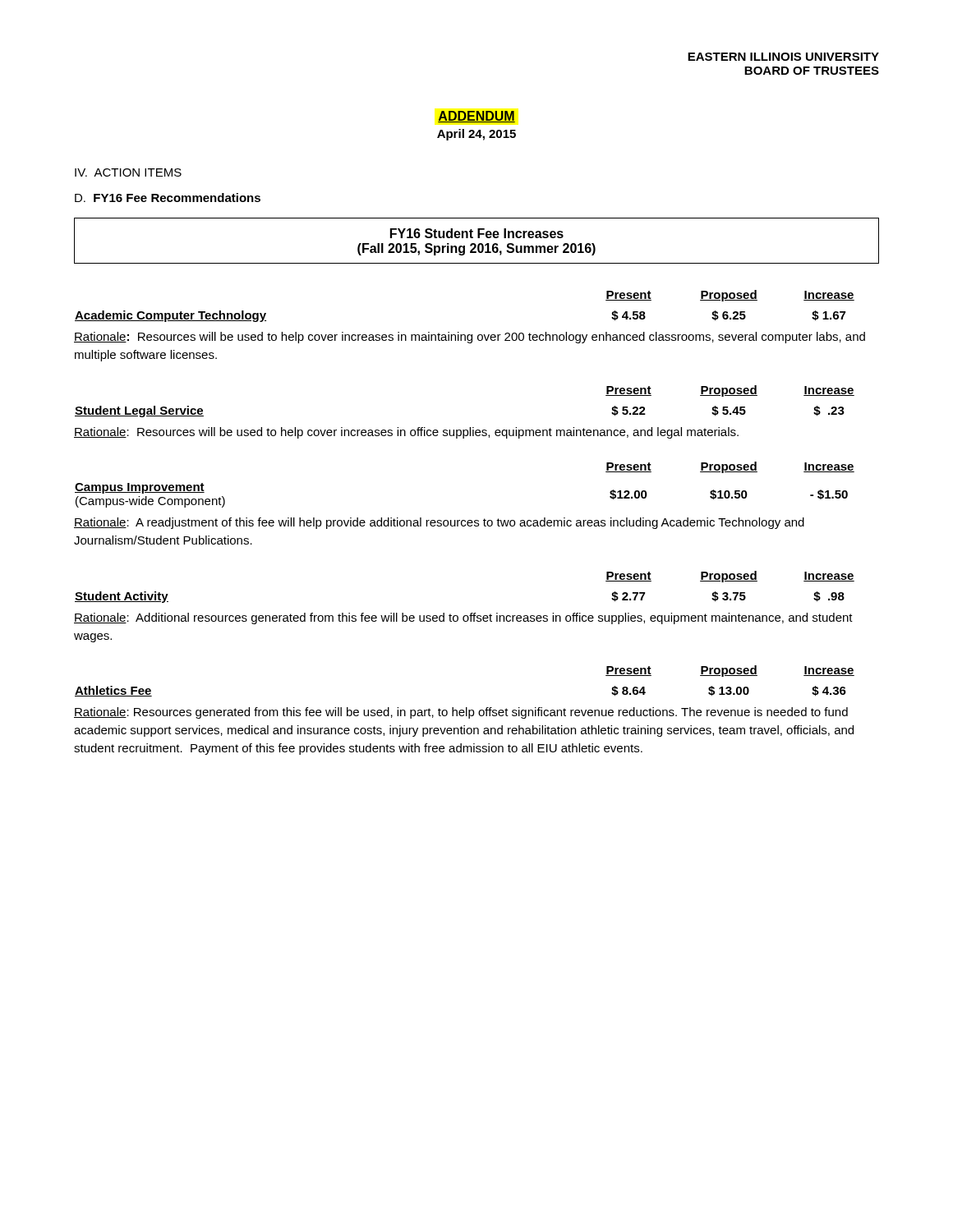Locate the table with the text "FY16 Student Fee Increases (Fall"
Screen dimensions: 1232x953
tap(476, 241)
